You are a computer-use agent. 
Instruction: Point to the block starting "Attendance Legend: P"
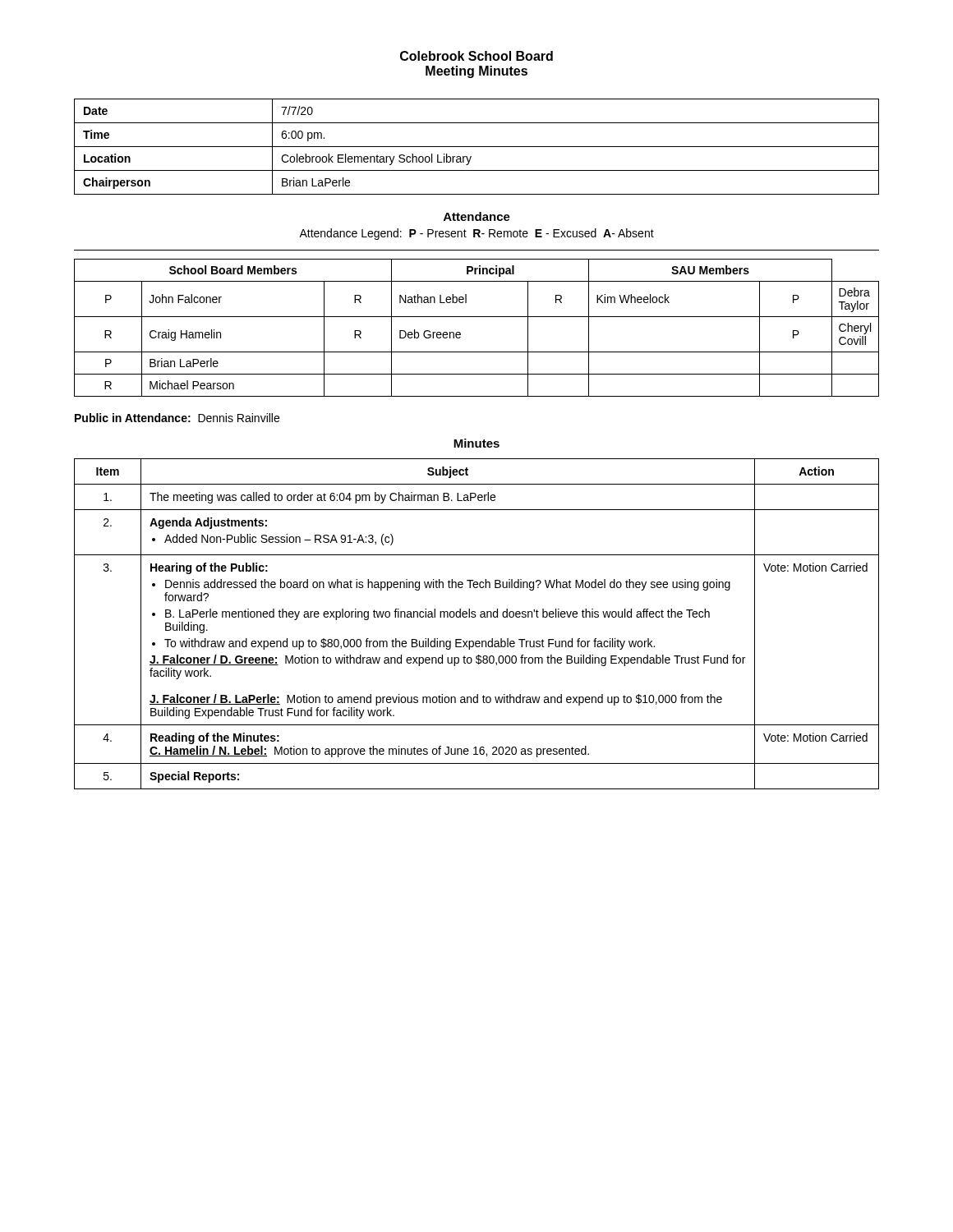[476, 233]
